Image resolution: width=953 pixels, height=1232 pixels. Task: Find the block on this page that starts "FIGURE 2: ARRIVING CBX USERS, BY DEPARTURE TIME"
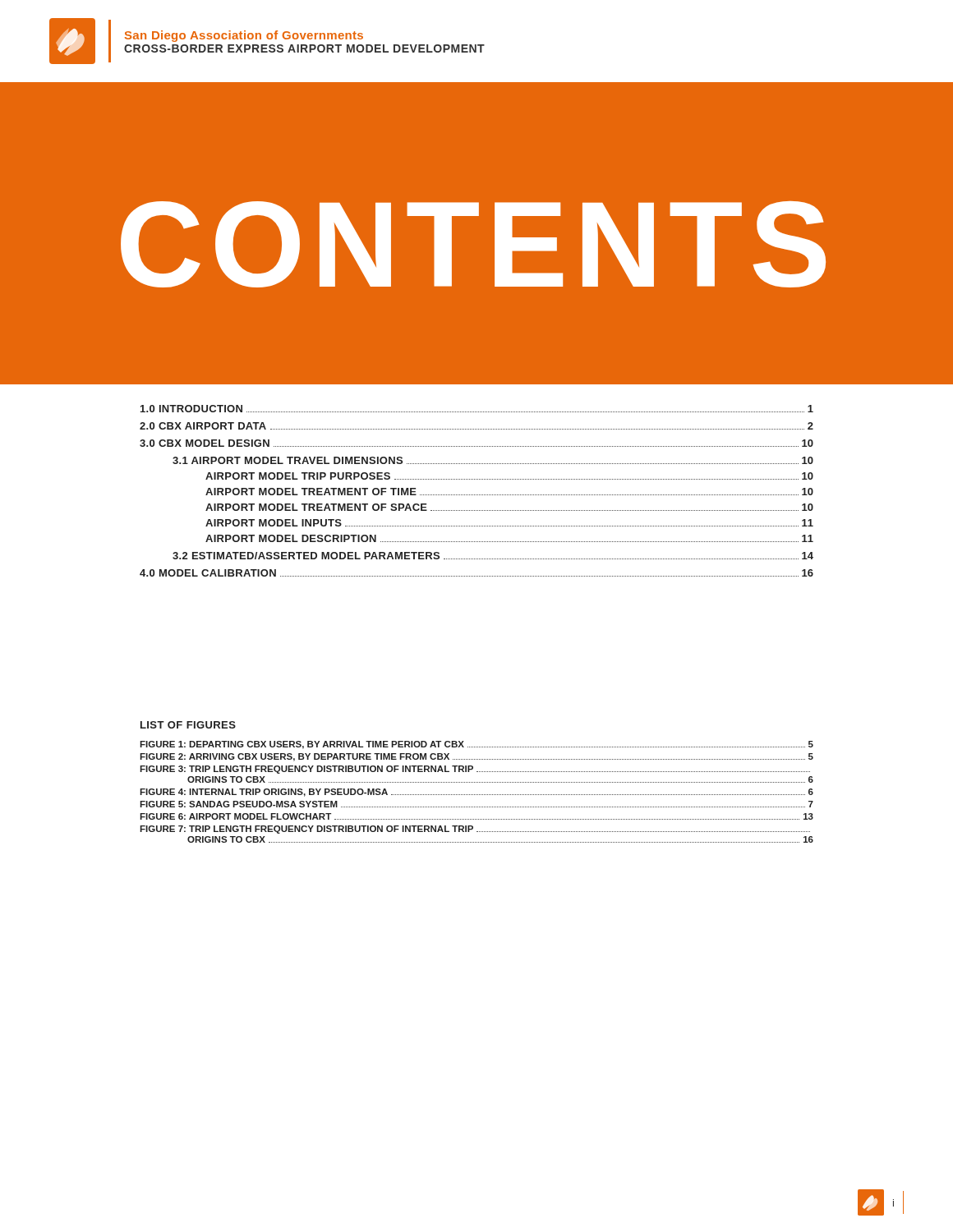[476, 756]
